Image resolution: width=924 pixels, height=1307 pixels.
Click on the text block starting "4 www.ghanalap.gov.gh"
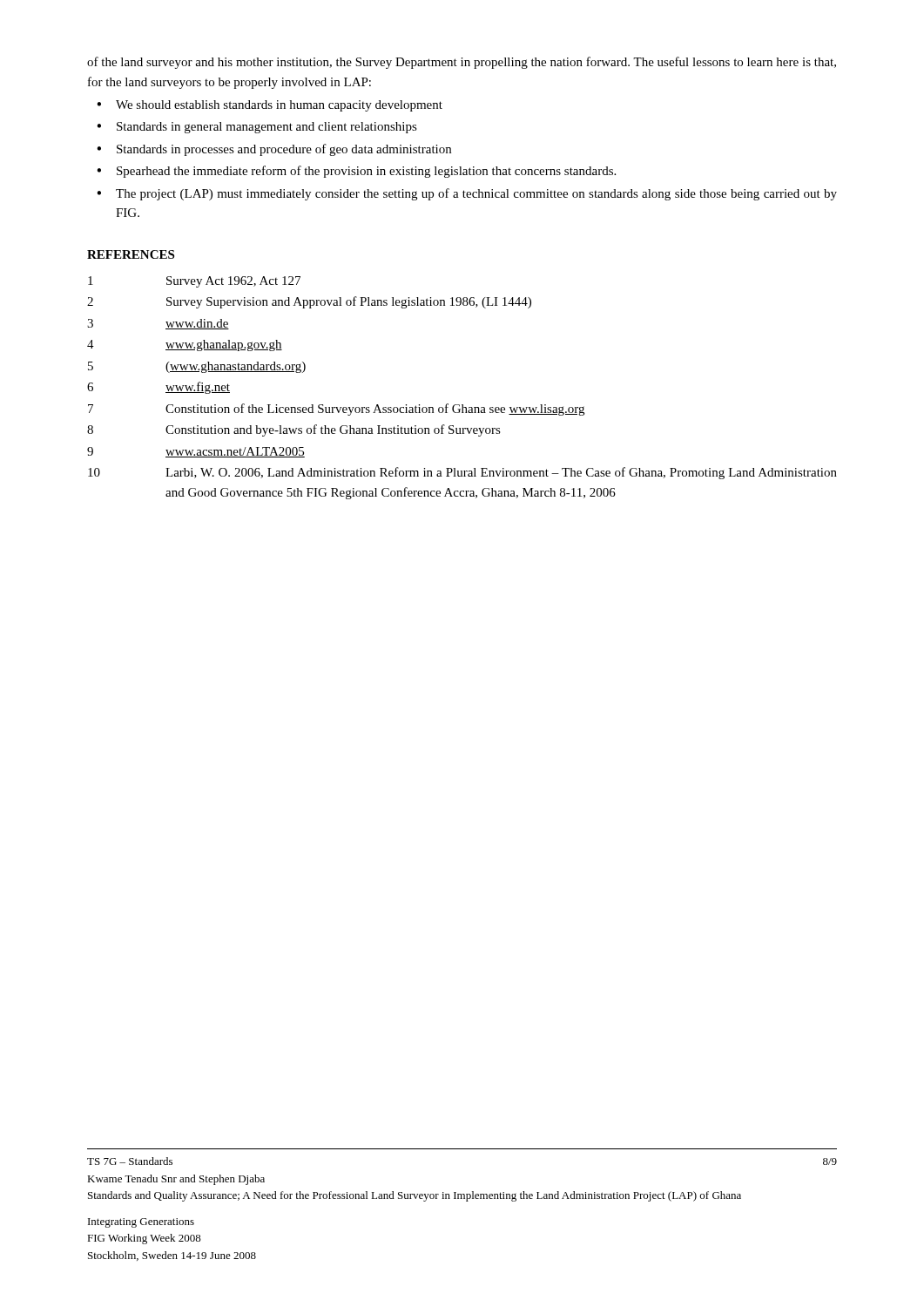tap(185, 345)
